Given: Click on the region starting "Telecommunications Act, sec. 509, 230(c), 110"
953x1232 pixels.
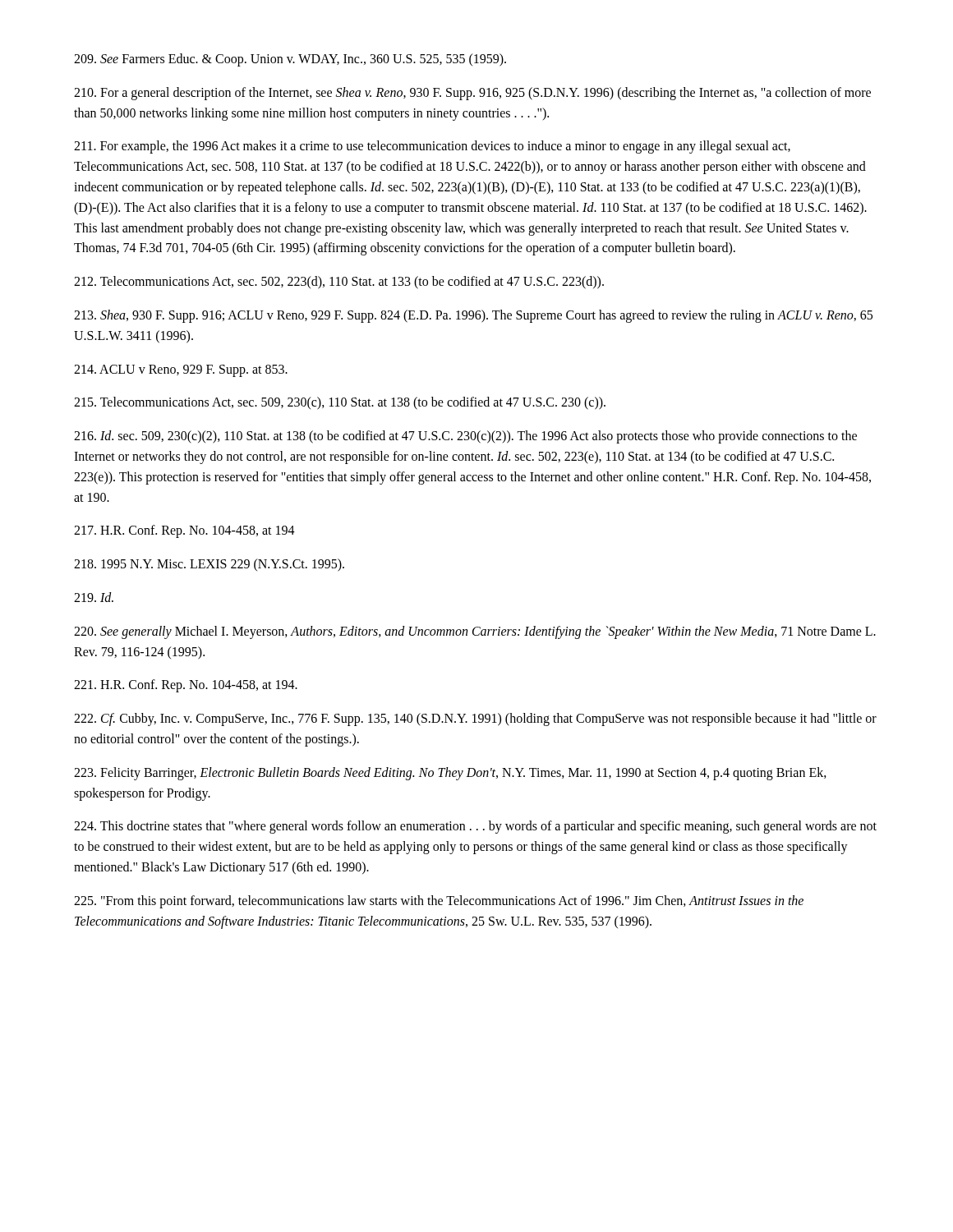Looking at the screenshot, I should [x=340, y=402].
